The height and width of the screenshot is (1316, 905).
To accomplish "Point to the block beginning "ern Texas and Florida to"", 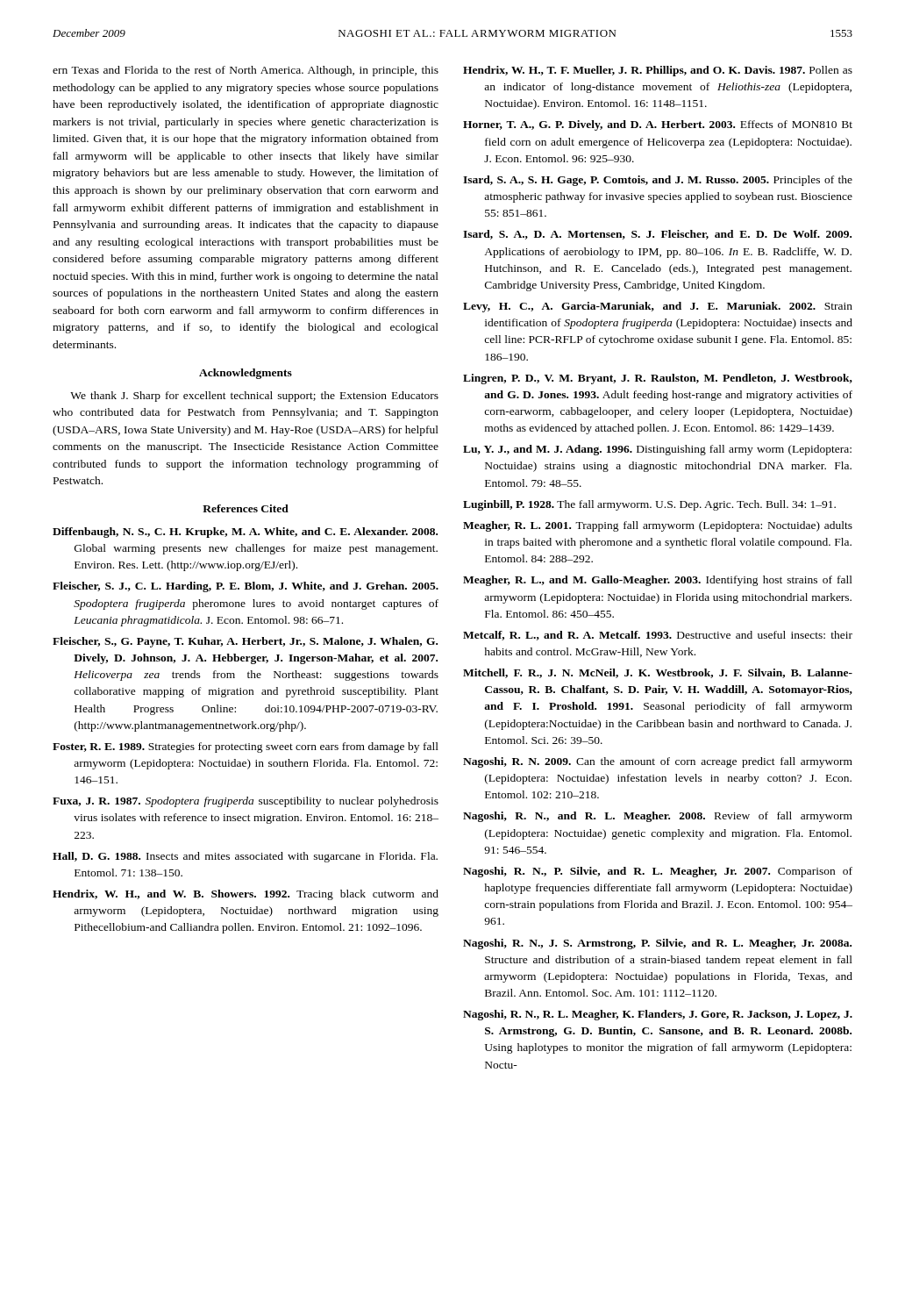I will [x=246, y=207].
